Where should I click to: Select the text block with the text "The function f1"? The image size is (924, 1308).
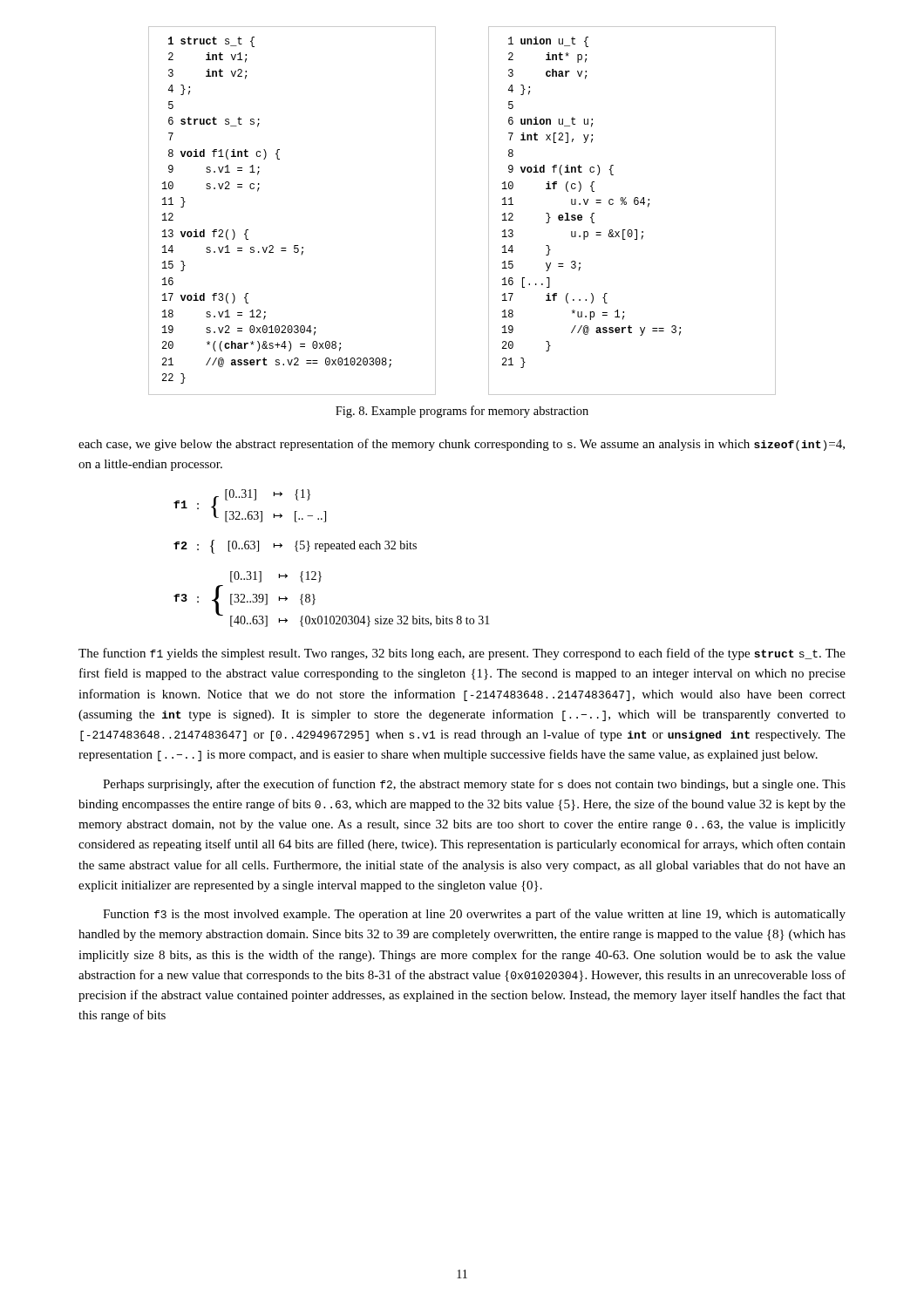[x=462, y=835]
